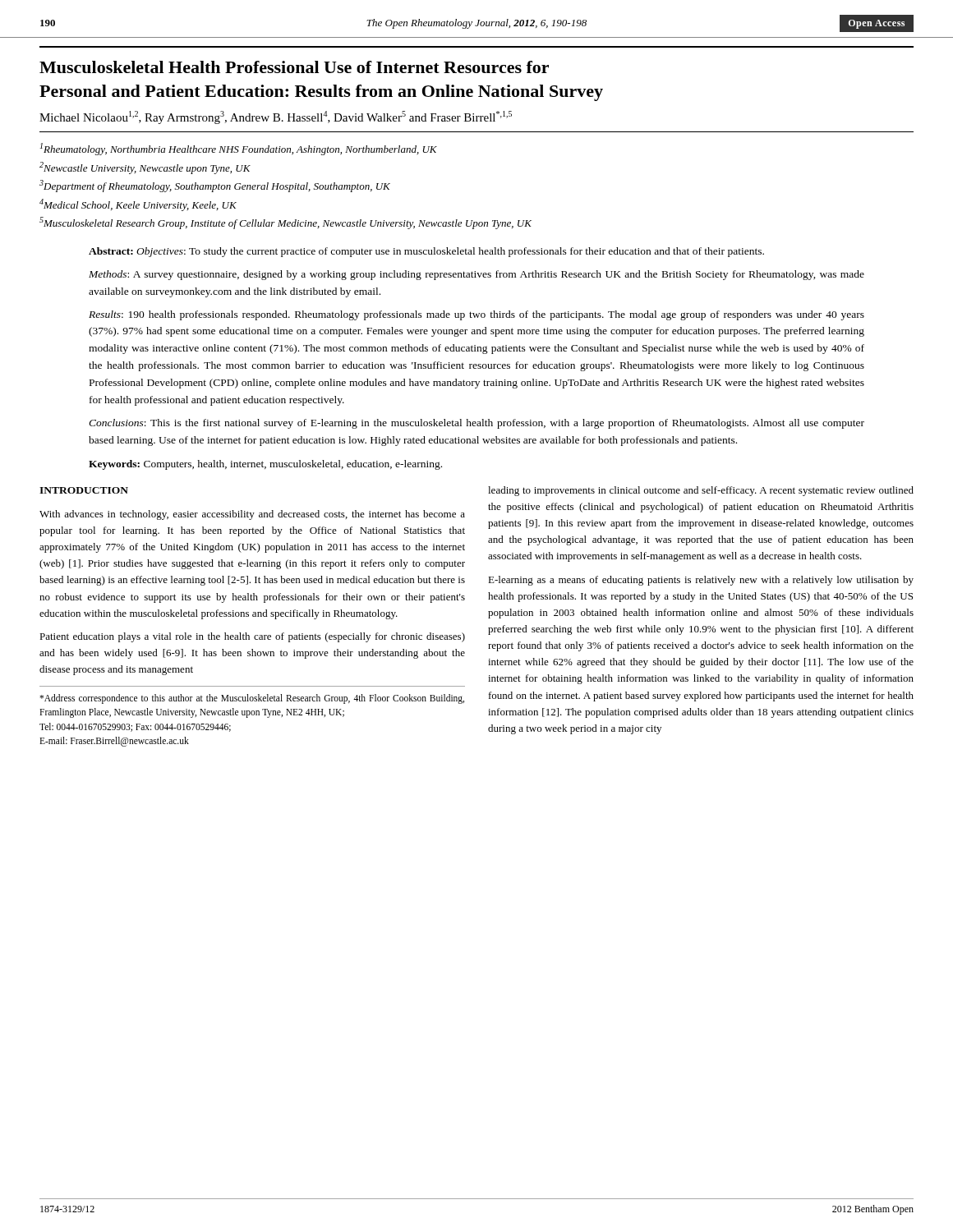Viewport: 953px width, 1232px height.
Task: Find the block on this page that starts "5Musculoskeletal Research Group, Institute of Cellular"
Action: pos(285,222)
